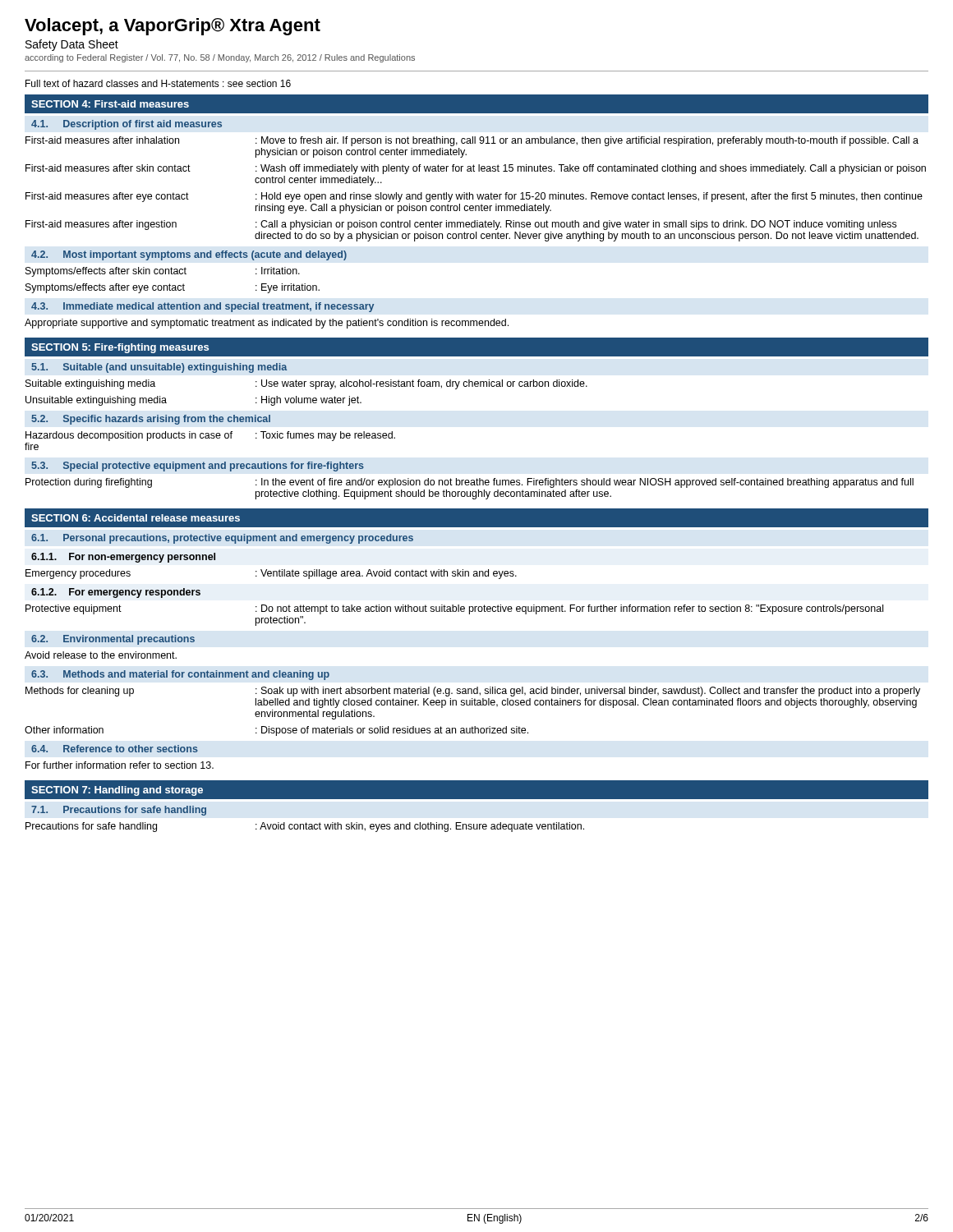Select the passage starting "Protective equipment Do not attempt to"

[476, 614]
